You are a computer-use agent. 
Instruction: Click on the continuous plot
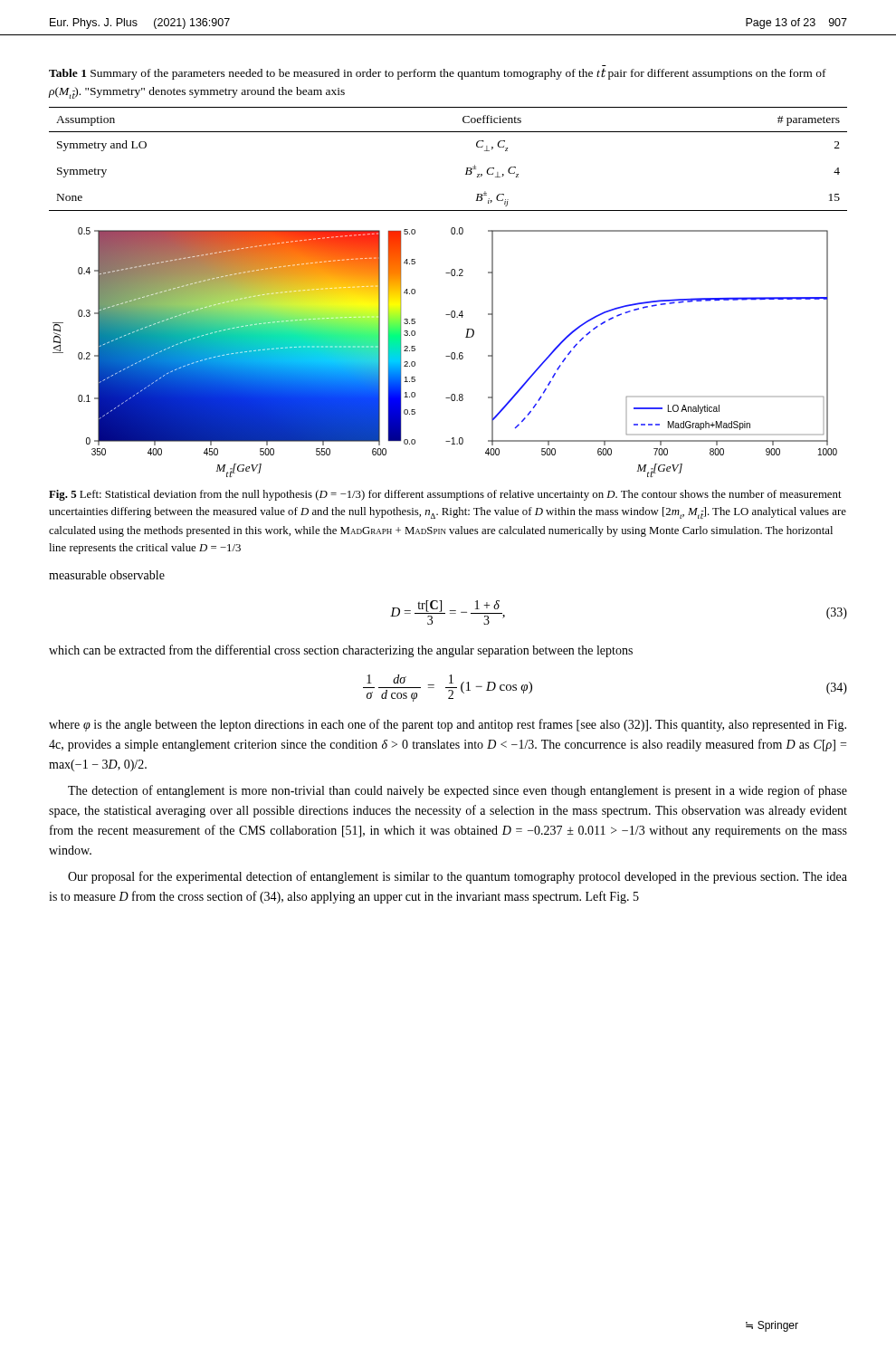[448, 352]
